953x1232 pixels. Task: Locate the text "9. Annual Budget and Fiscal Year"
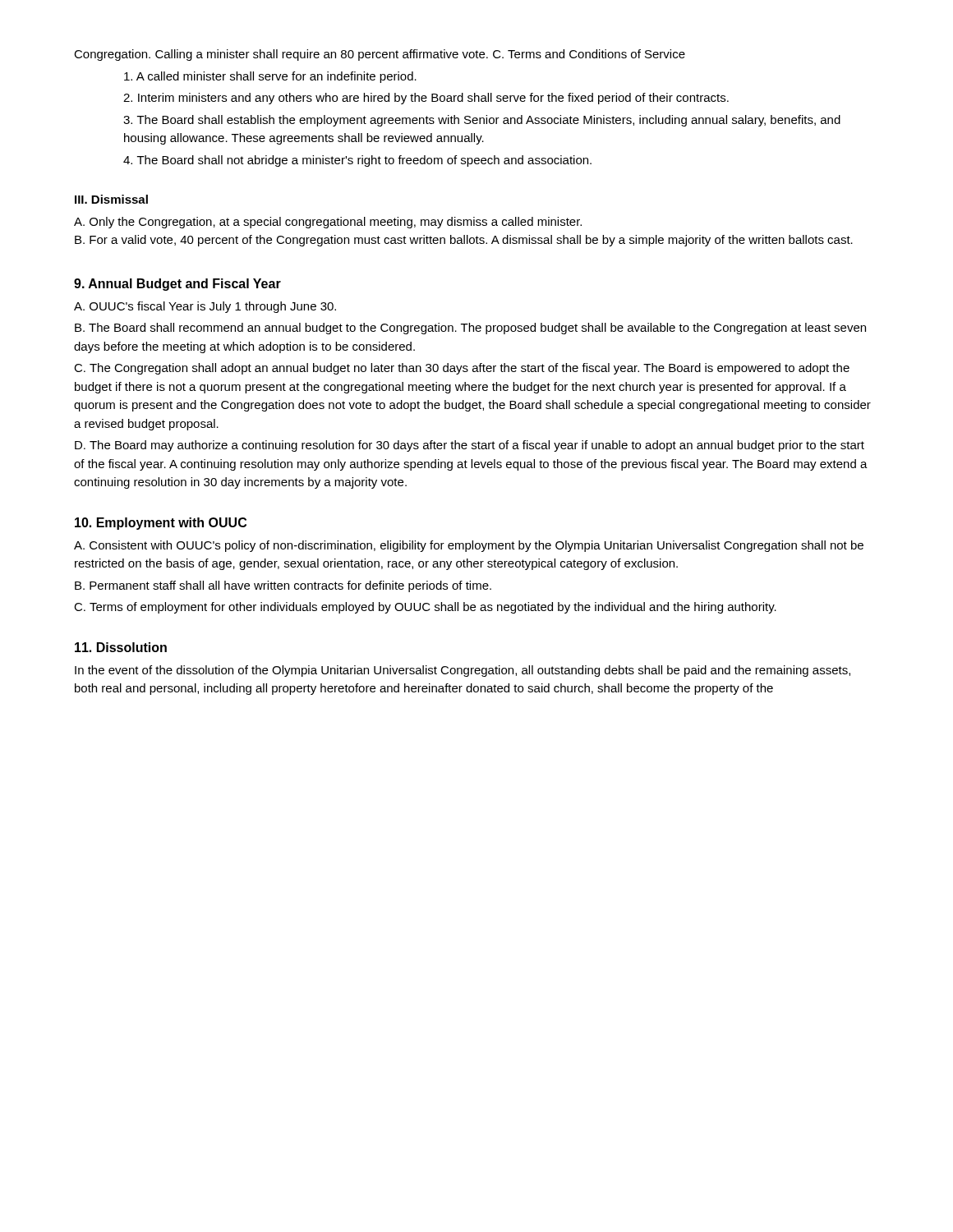(177, 283)
